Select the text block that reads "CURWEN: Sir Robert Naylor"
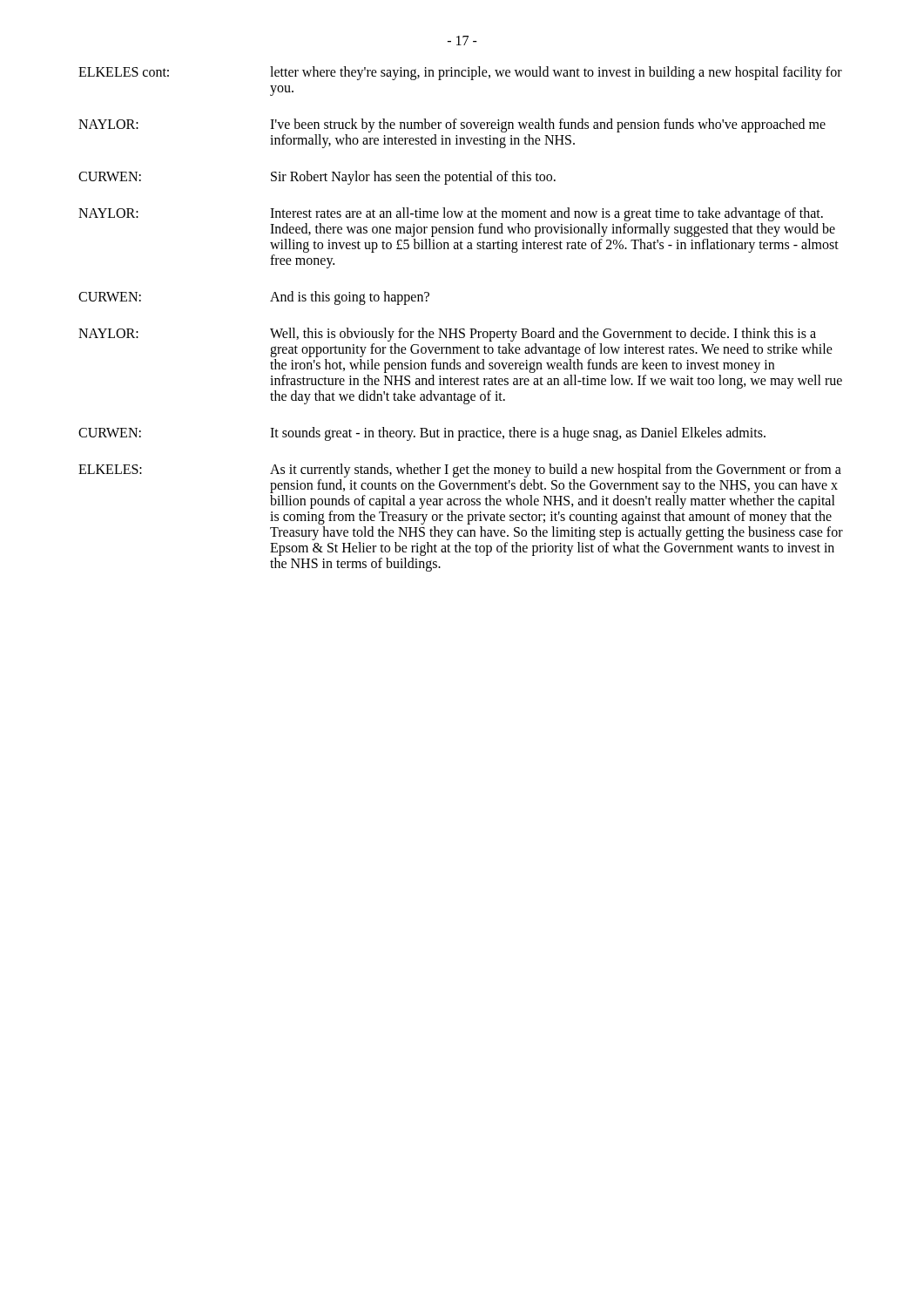924x1307 pixels. pos(462,177)
